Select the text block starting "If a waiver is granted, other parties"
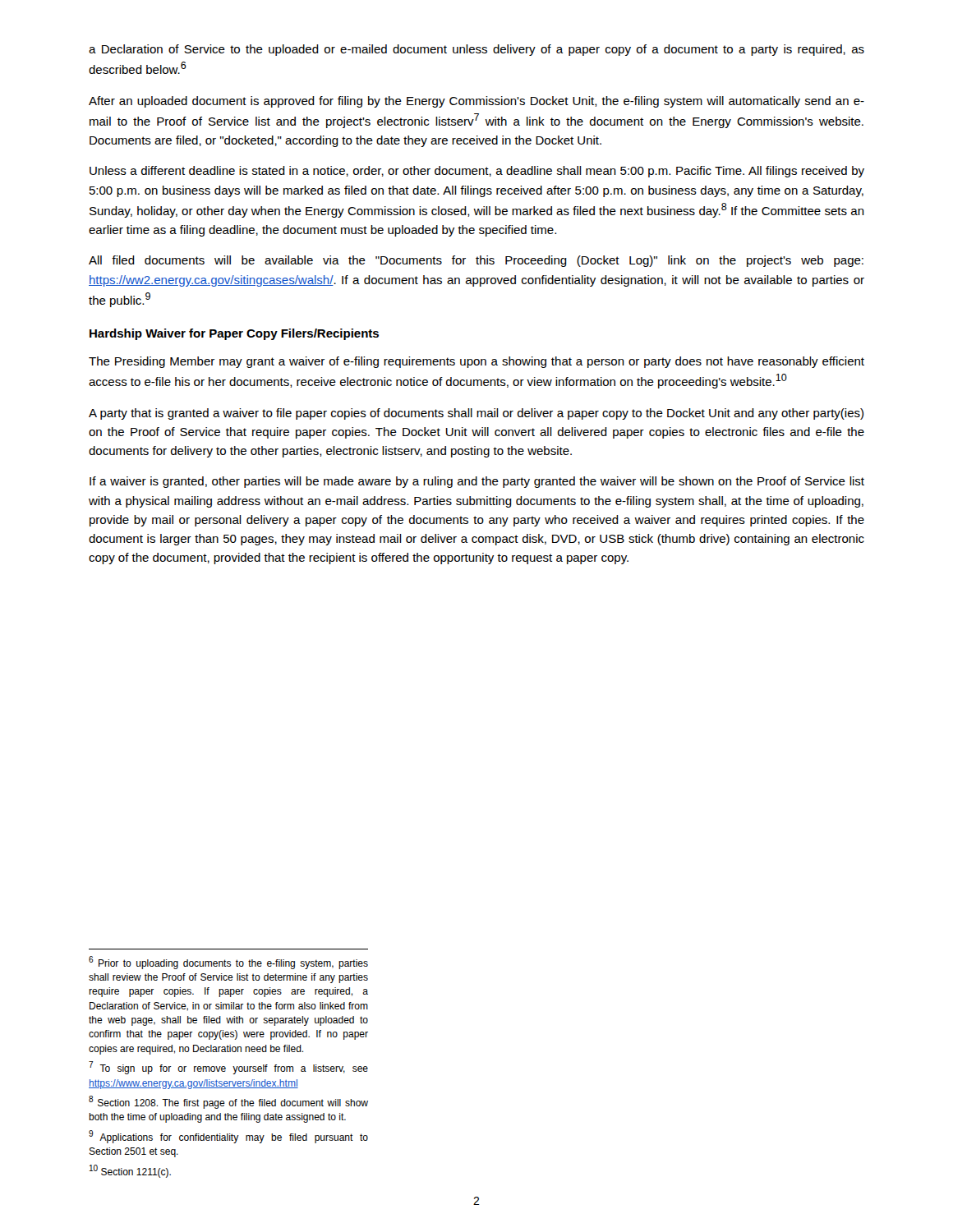Image resolution: width=953 pixels, height=1232 pixels. [x=476, y=519]
